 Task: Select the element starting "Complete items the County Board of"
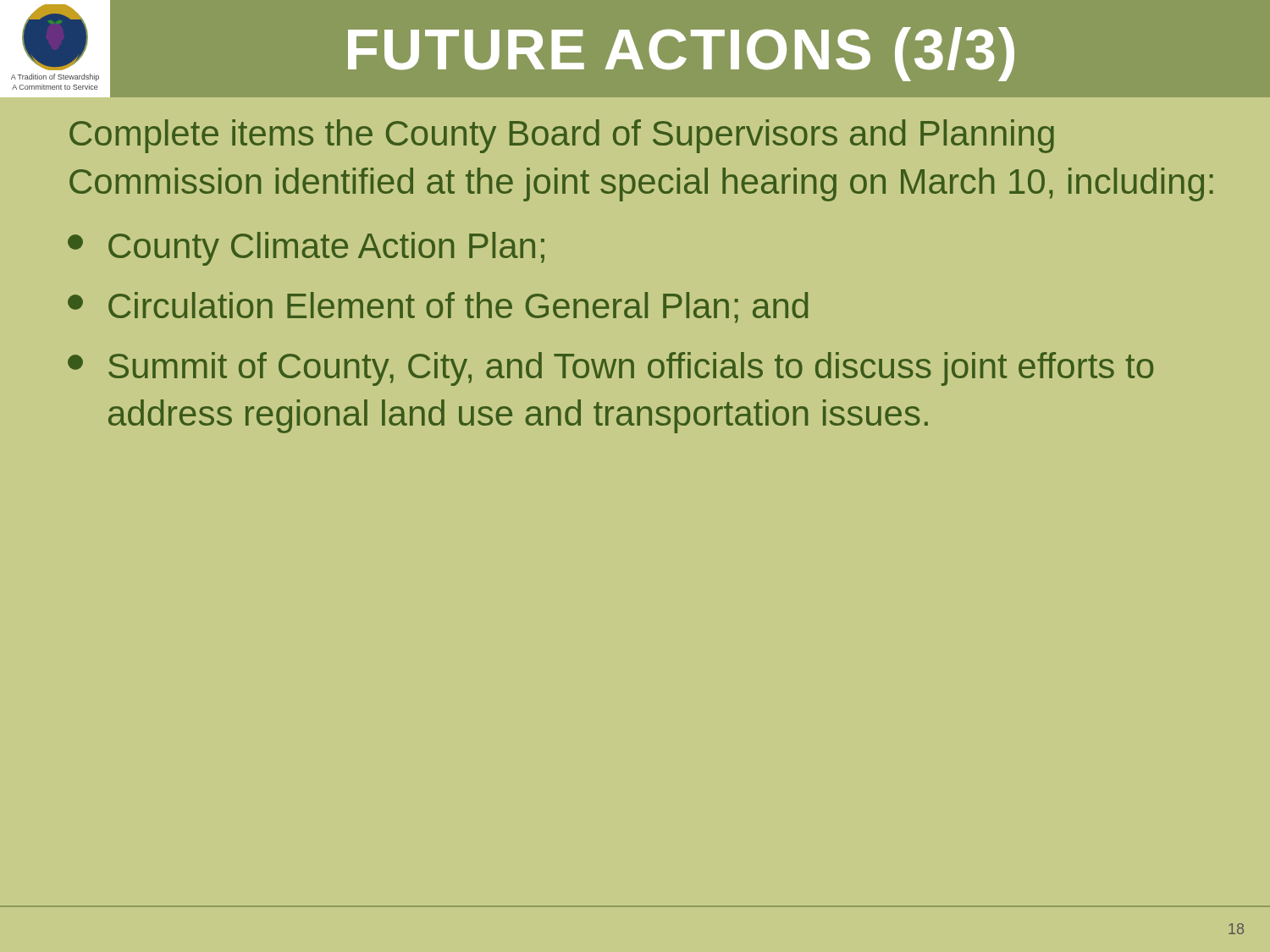(x=642, y=157)
